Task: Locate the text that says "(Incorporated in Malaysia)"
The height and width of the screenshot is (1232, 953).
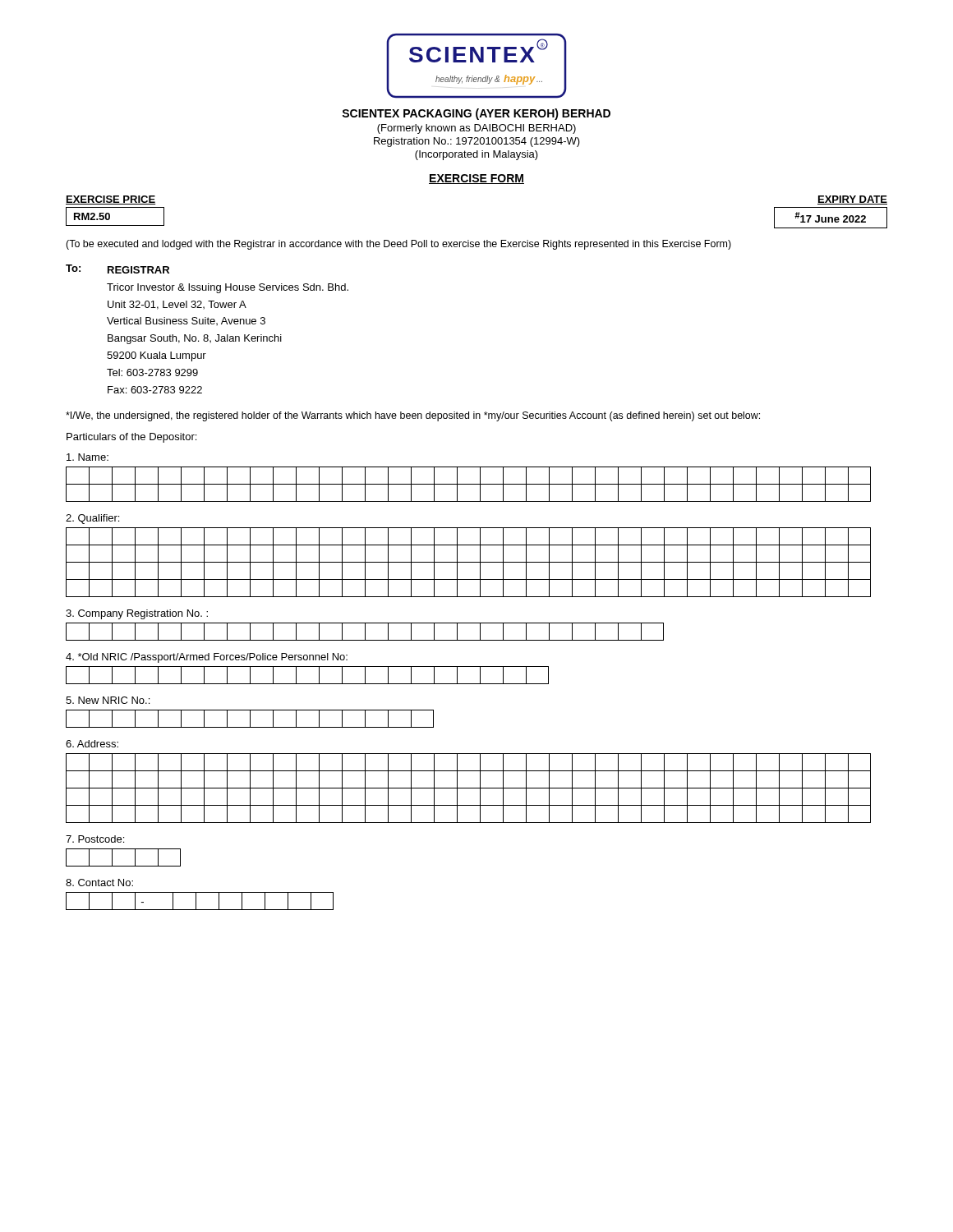Action: [x=476, y=154]
